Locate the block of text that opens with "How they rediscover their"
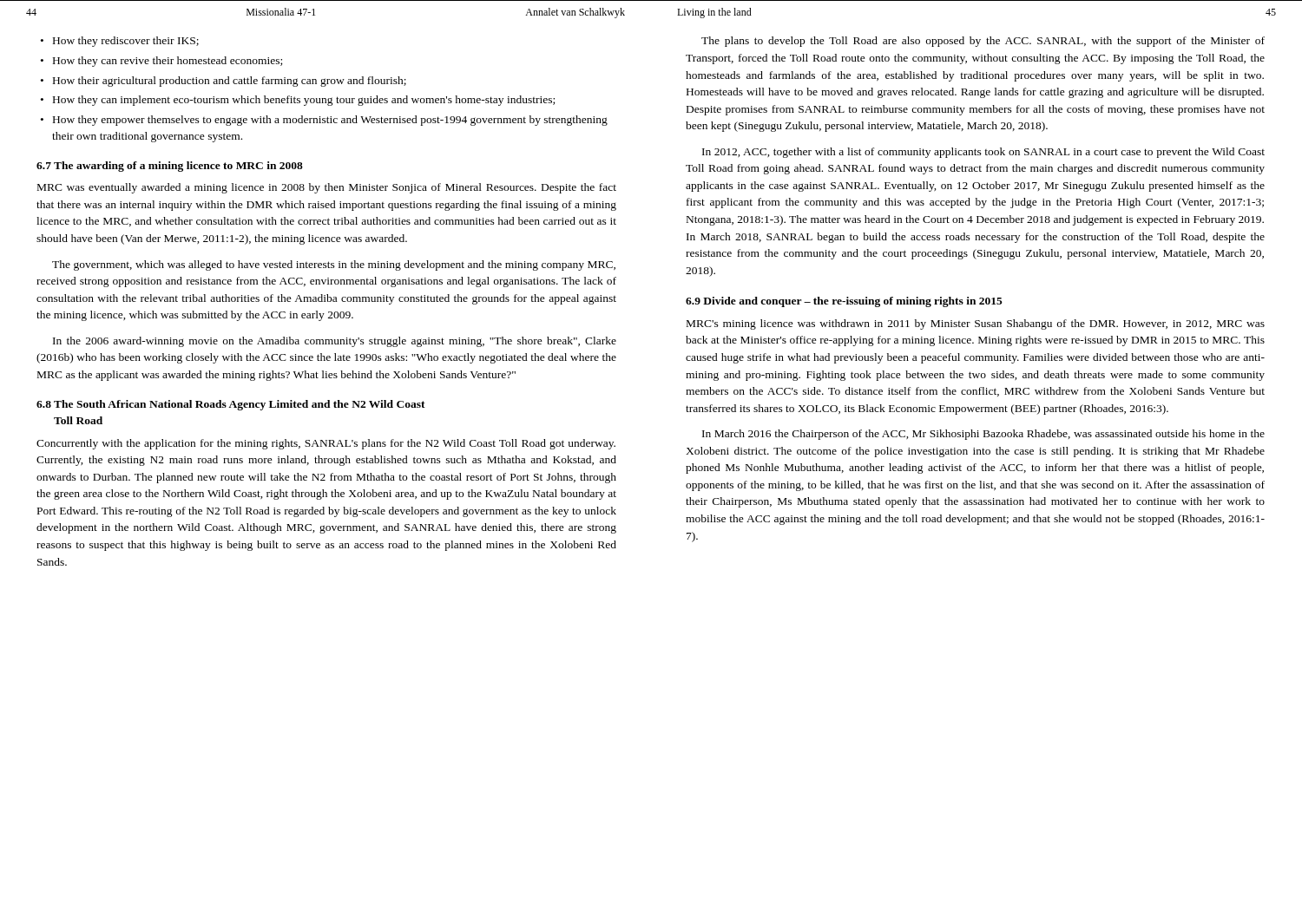Viewport: 1302px width, 924px height. pyautogui.click(x=126, y=41)
